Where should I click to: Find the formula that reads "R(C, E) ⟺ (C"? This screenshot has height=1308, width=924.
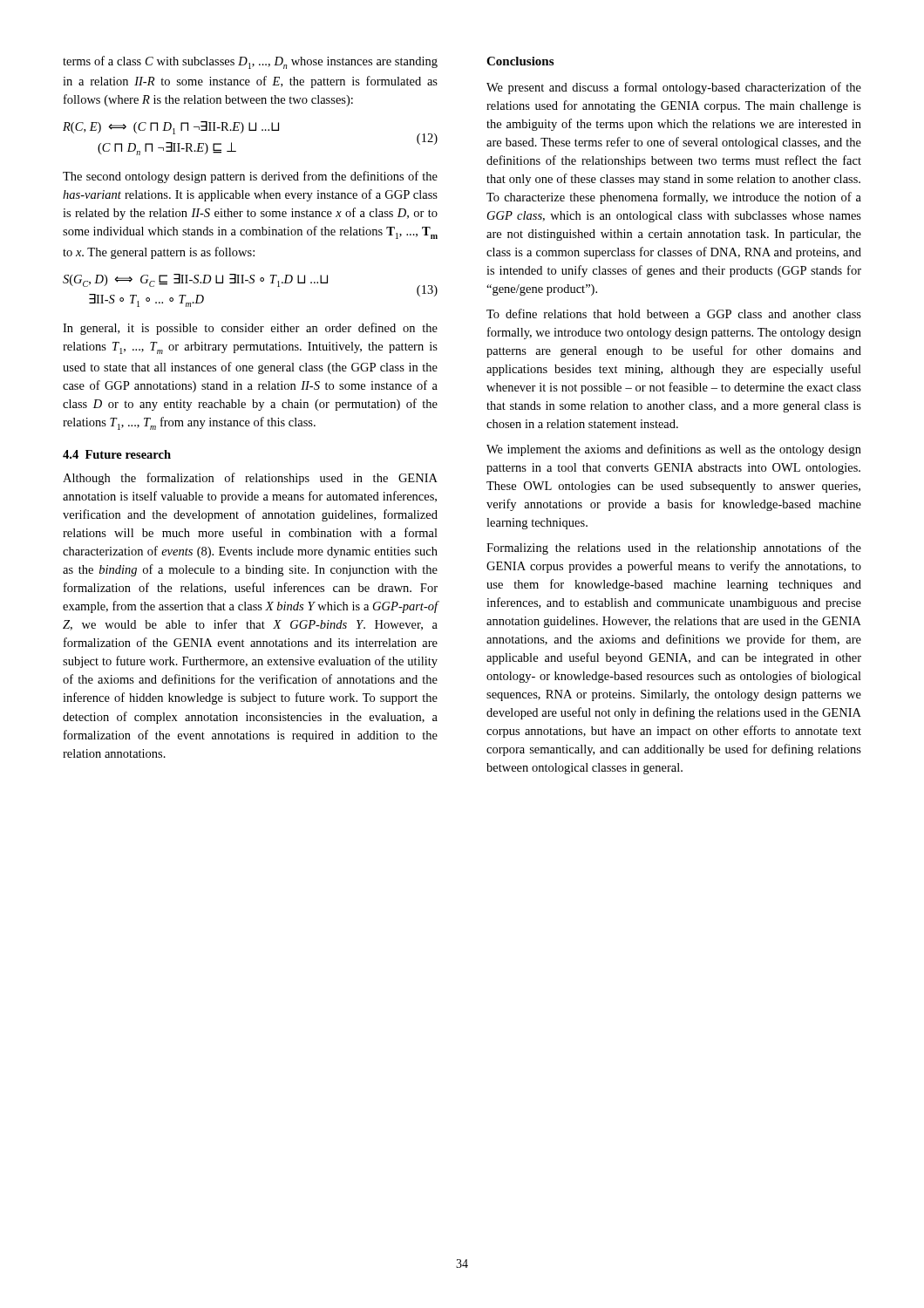[x=250, y=139]
